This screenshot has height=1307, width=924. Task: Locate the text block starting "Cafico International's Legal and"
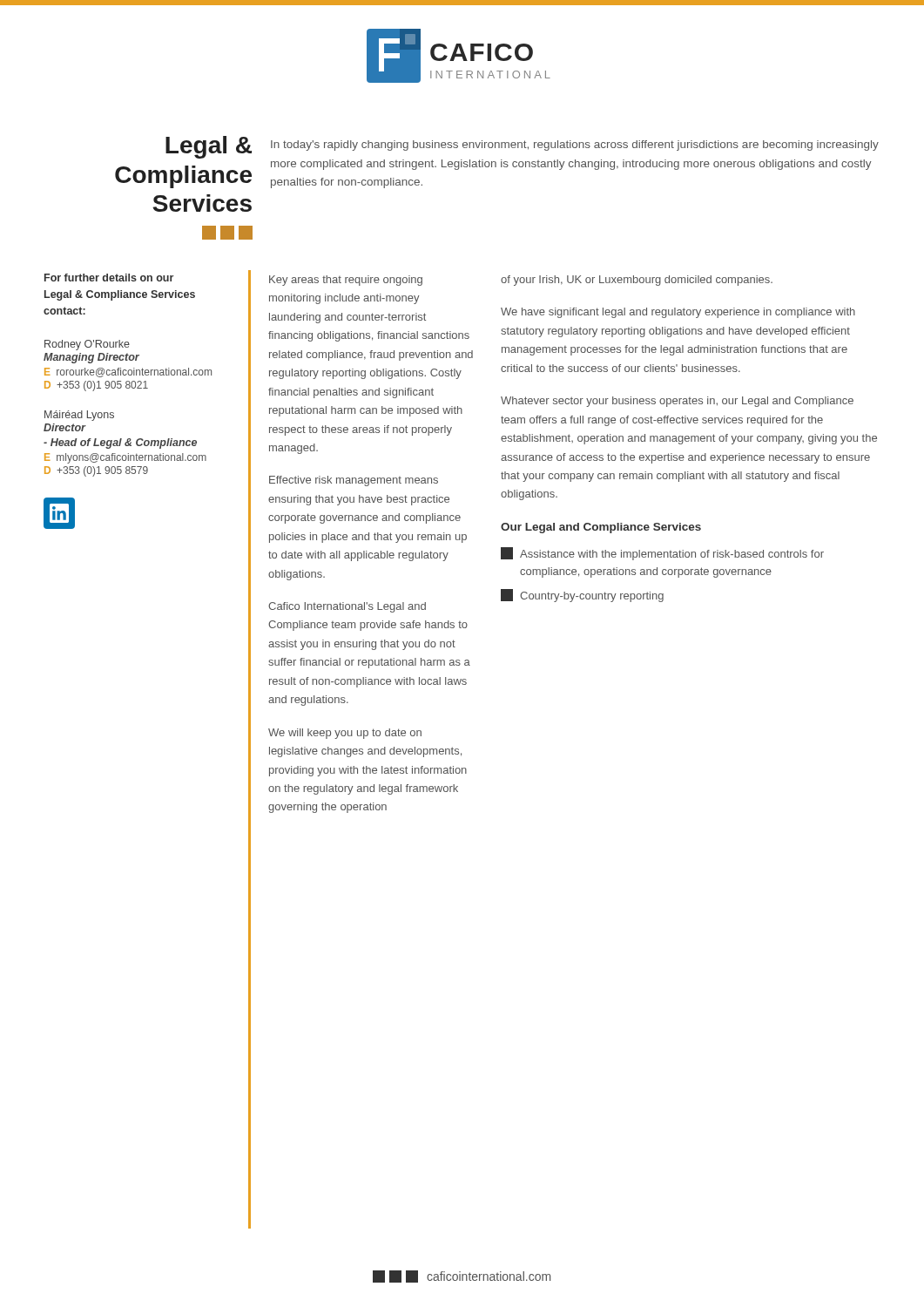click(x=369, y=653)
